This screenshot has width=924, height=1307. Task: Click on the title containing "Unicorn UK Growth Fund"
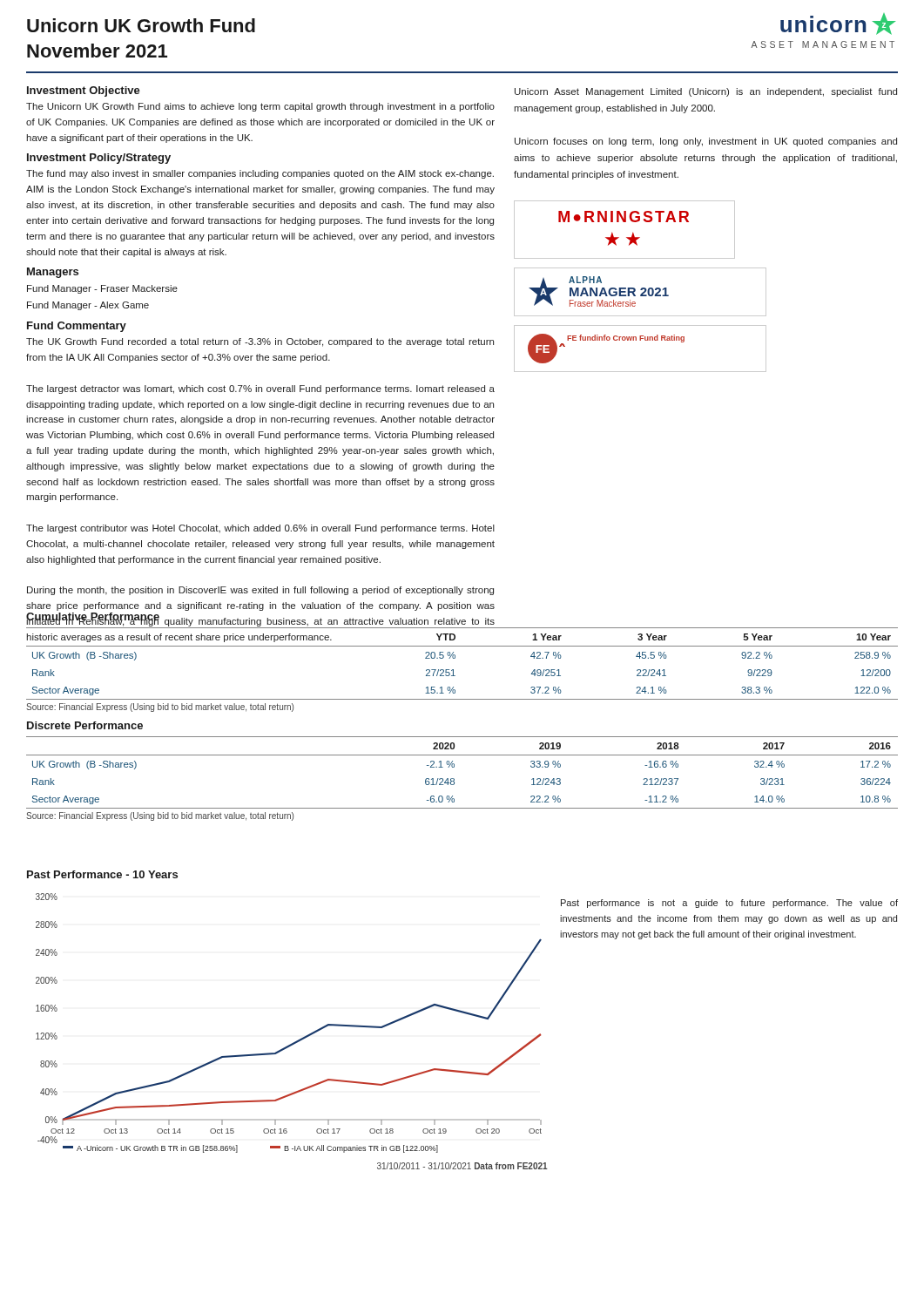[141, 39]
